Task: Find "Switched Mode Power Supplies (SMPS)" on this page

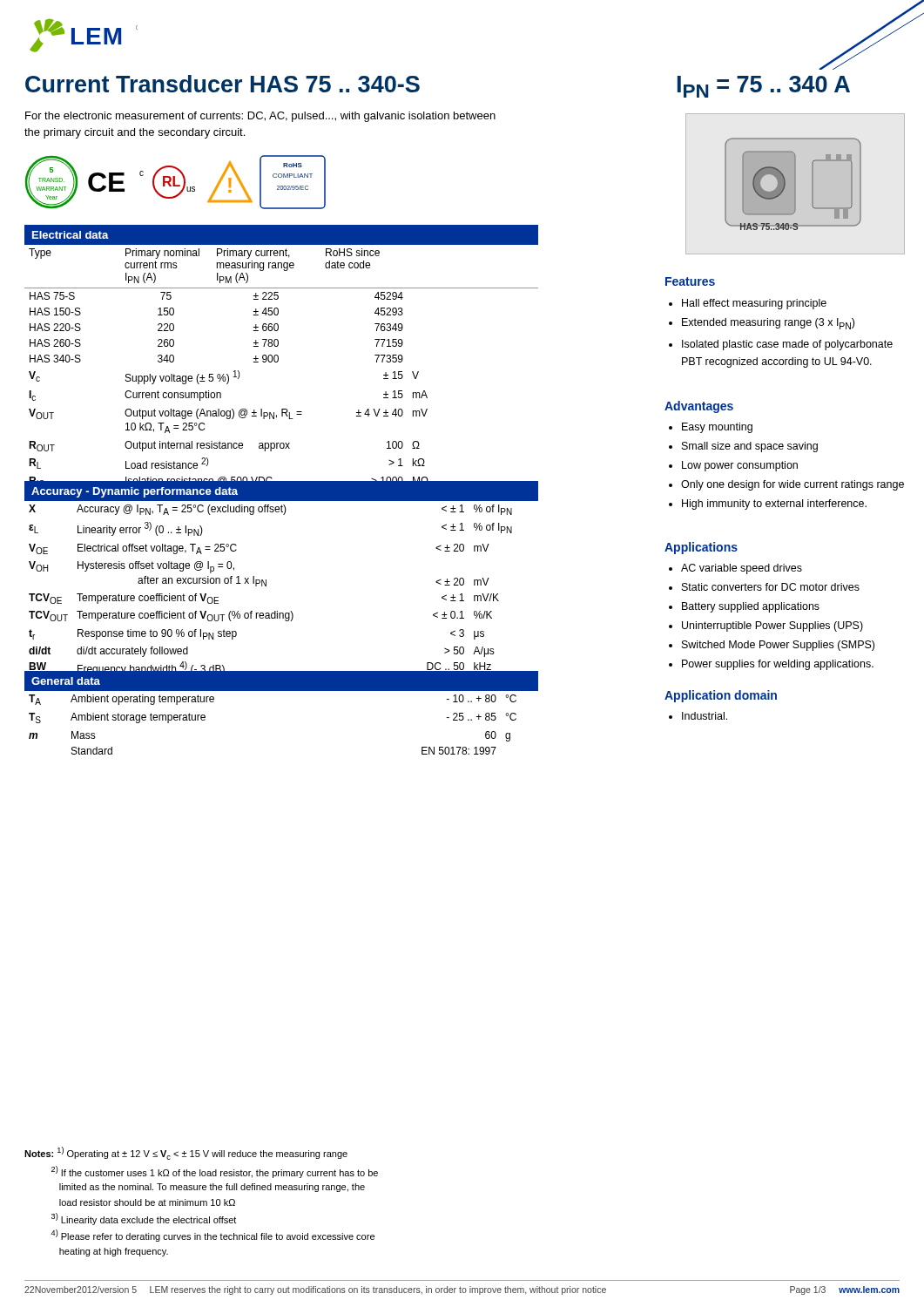Action: point(778,645)
